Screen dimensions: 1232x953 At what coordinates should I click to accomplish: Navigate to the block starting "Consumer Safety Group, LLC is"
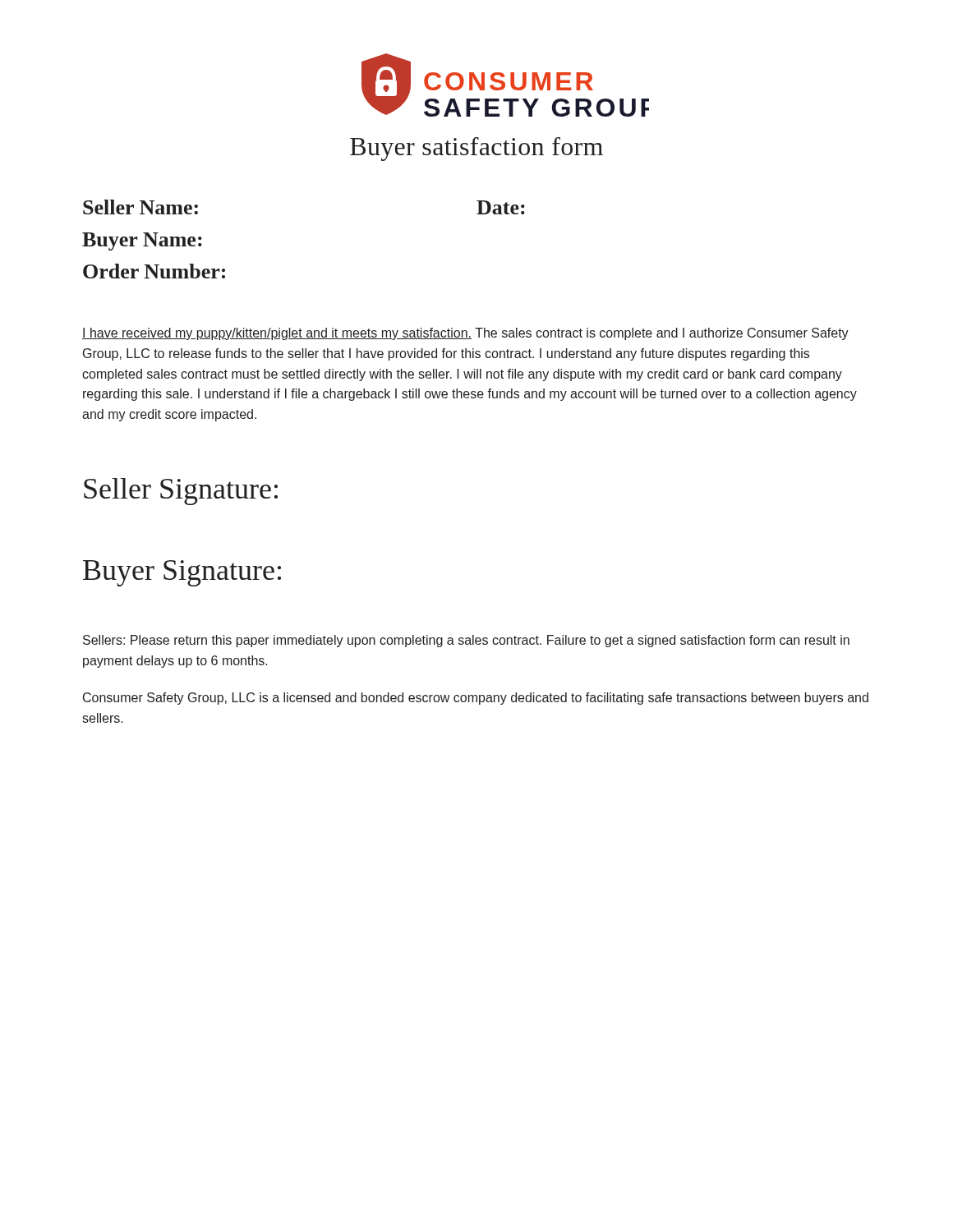(476, 708)
